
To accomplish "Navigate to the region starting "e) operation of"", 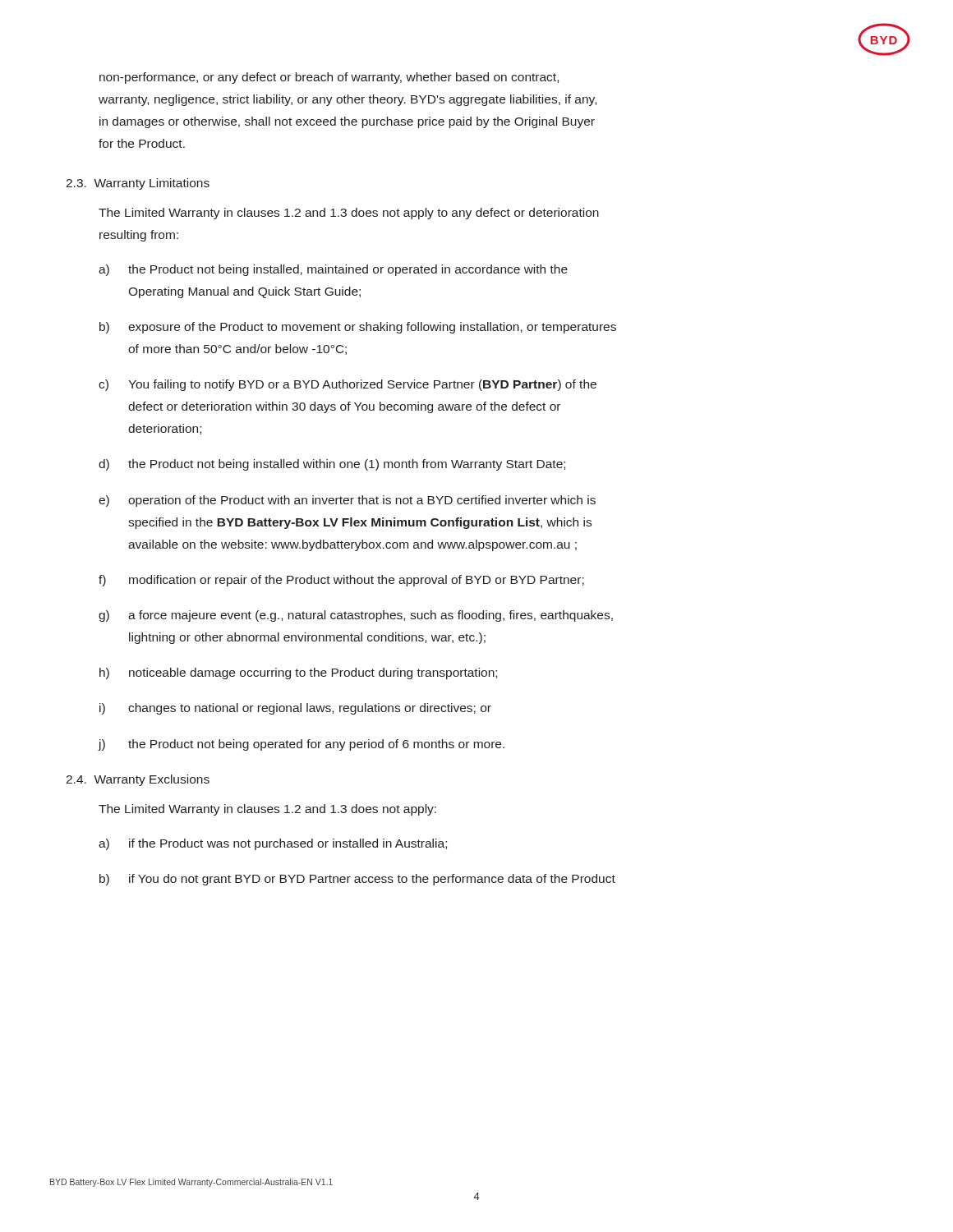I will (x=501, y=522).
